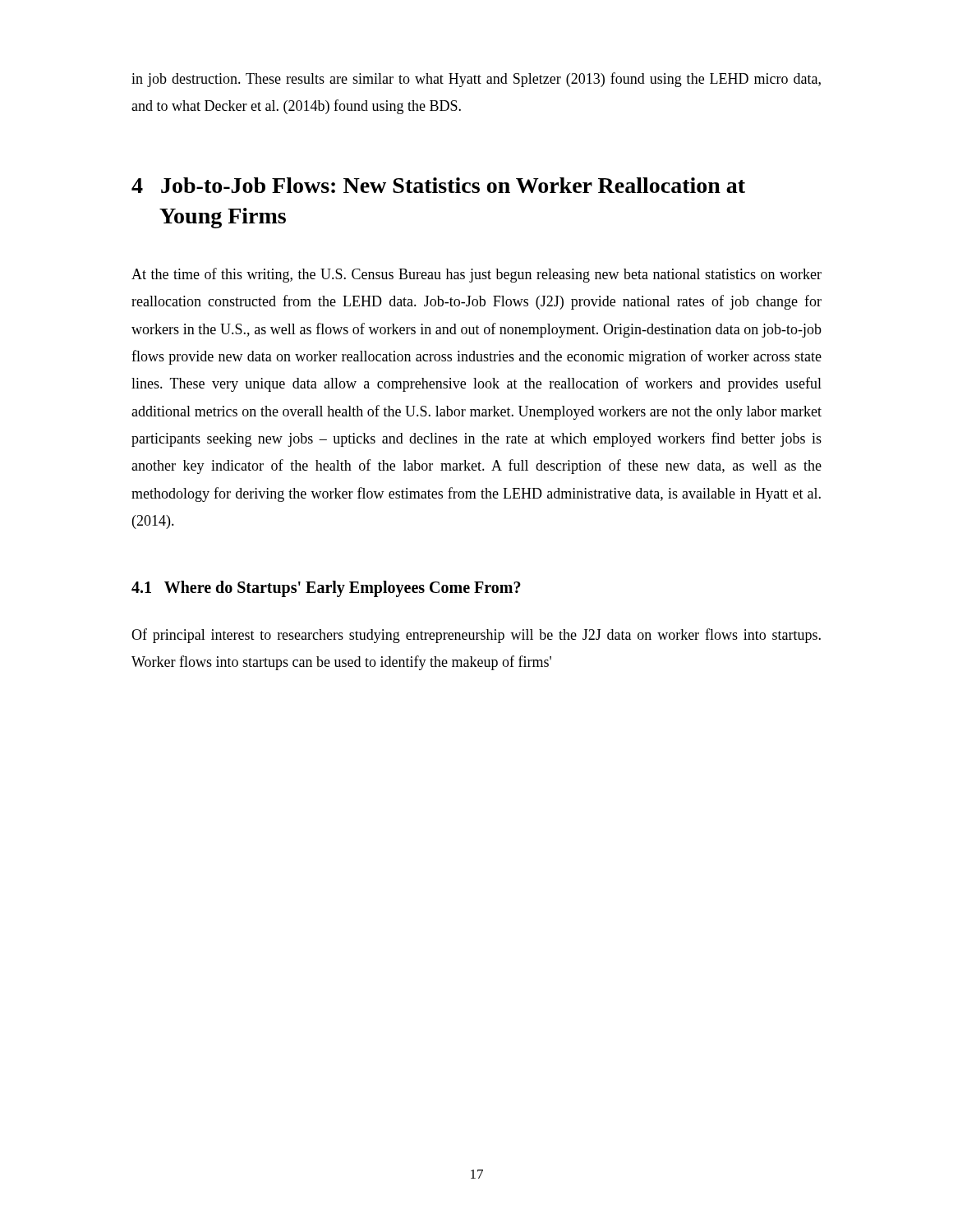953x1232 pixels.
Task: Locate the section header that opens with "4.1 Where do Startups'"
Action: click(326, 587)
